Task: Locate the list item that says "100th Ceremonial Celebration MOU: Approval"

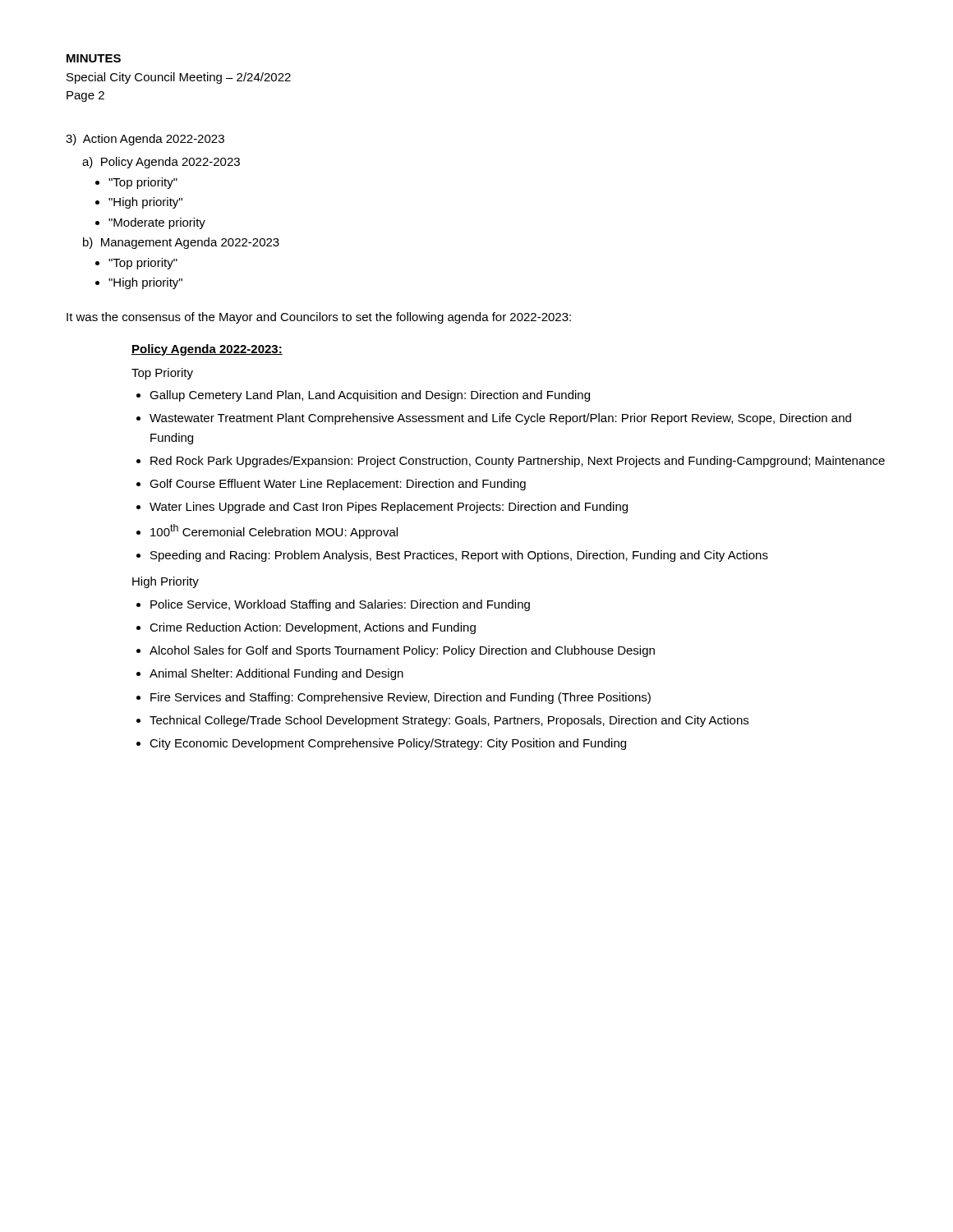Action: 274,530
